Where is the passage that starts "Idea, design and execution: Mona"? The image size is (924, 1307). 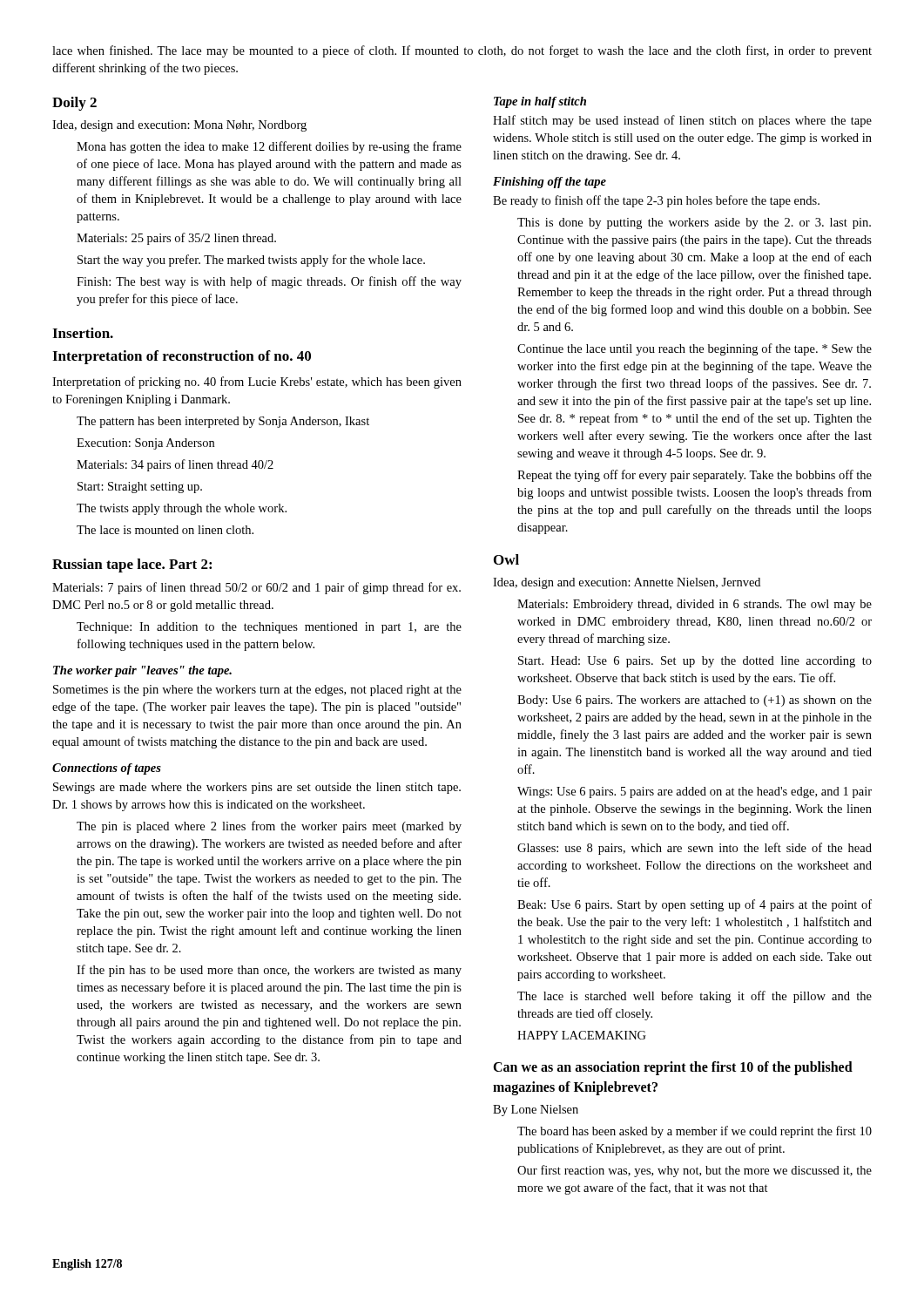tap(257, 212)
